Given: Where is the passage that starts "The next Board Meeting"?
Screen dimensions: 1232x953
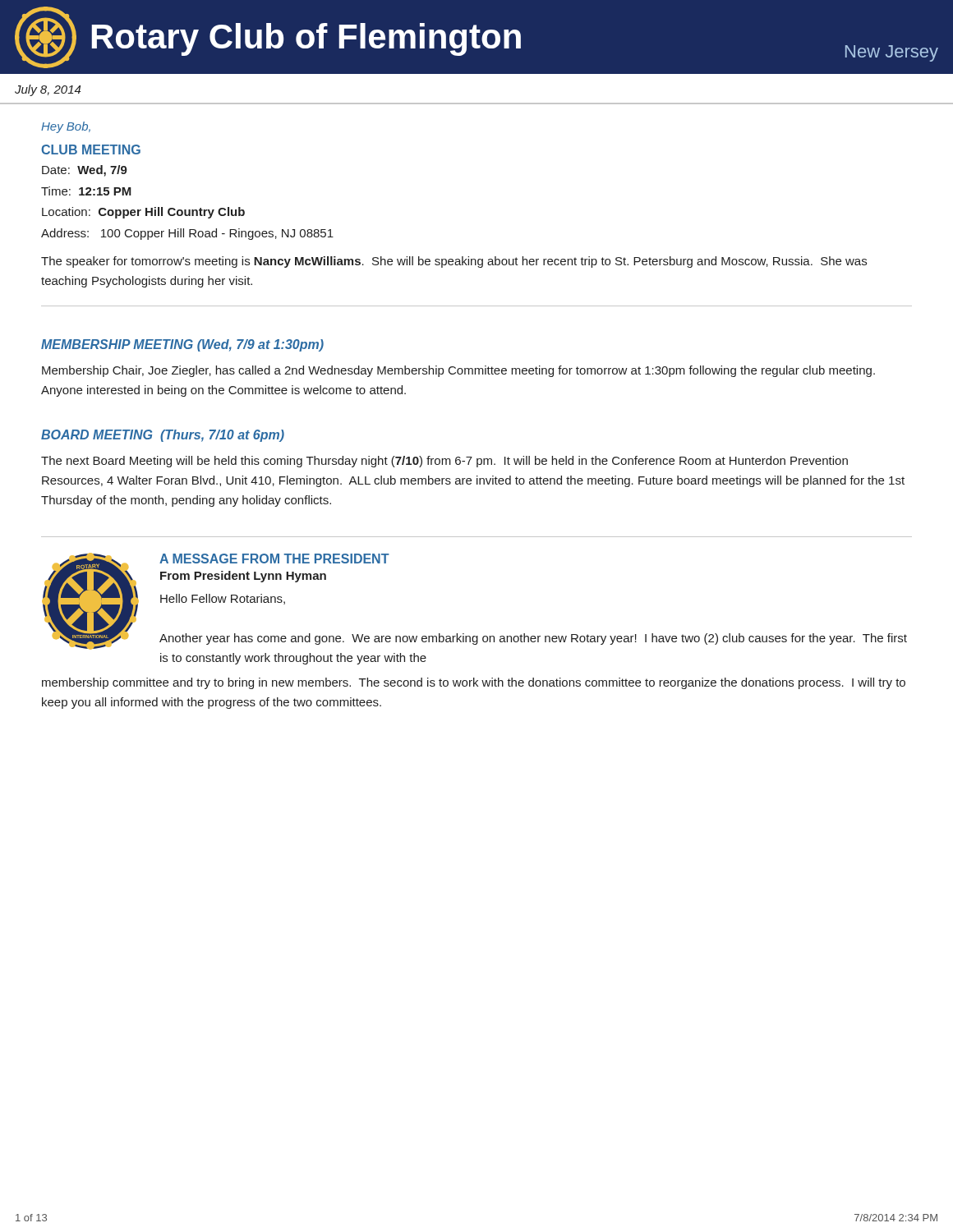Looking at the screenshot, I should (473, 480).
